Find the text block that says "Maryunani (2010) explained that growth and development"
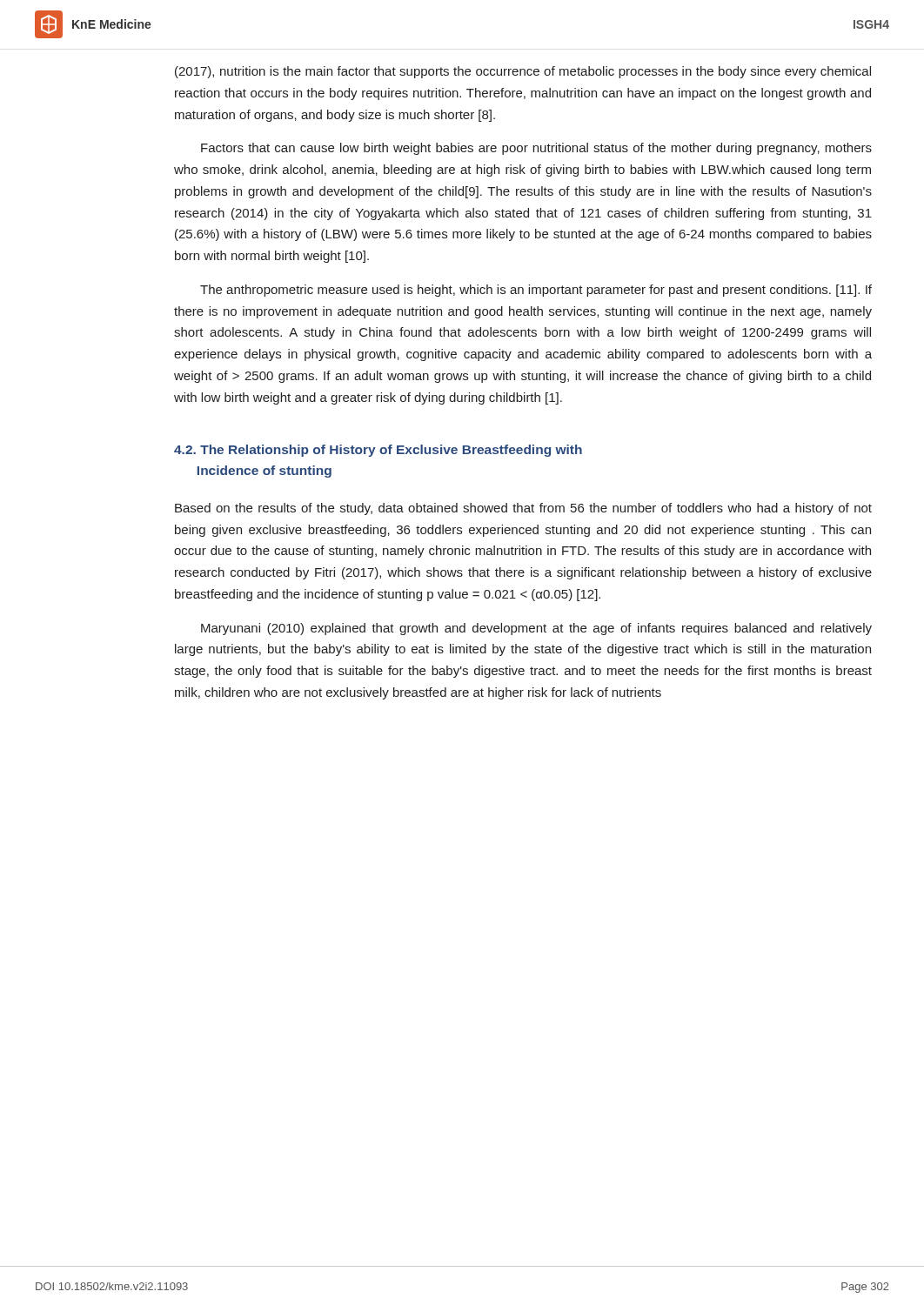The width and height of the screenshot is (924, 1305). pos(523,660)
